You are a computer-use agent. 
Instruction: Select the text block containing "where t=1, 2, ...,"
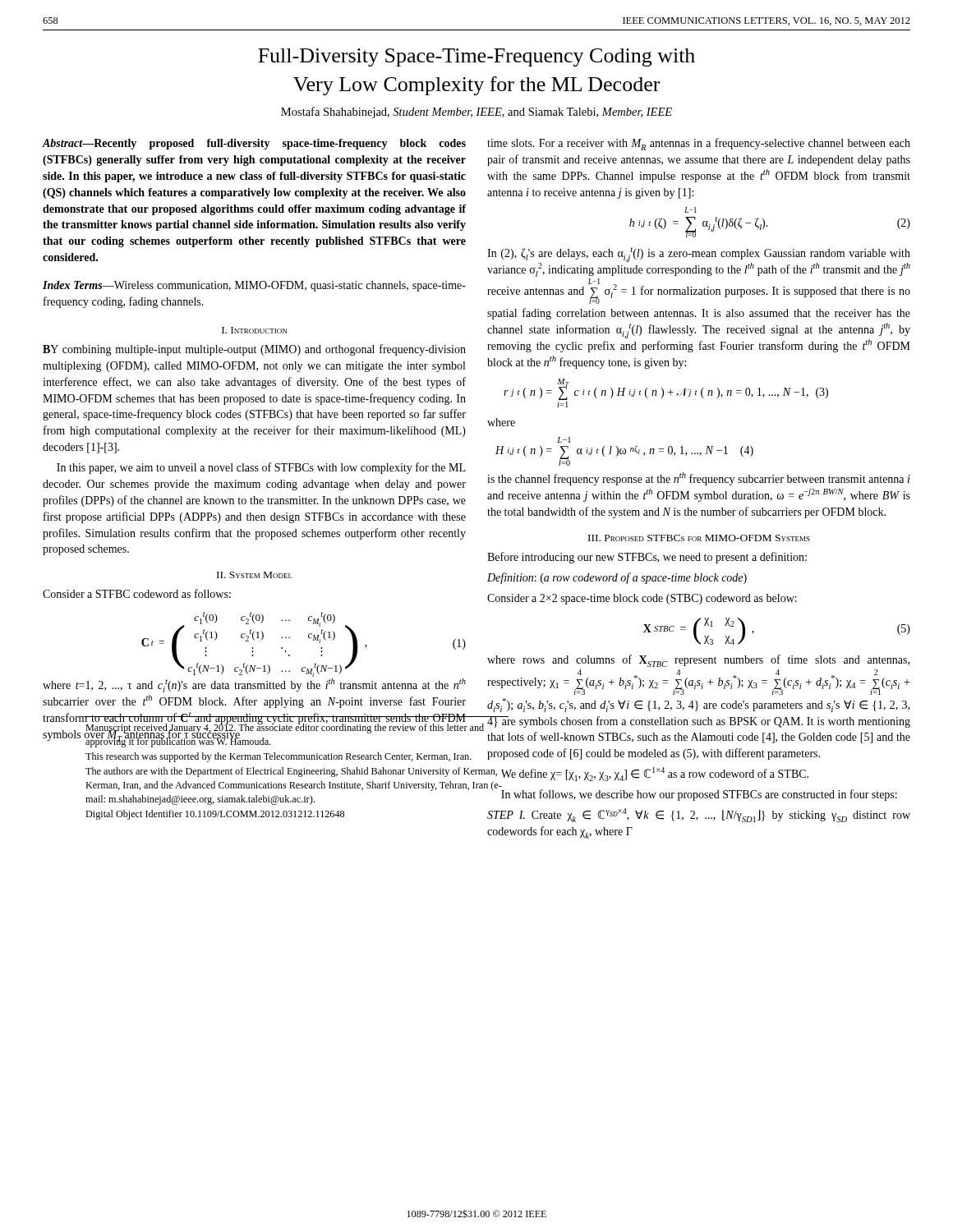click(x=254, y=710)
